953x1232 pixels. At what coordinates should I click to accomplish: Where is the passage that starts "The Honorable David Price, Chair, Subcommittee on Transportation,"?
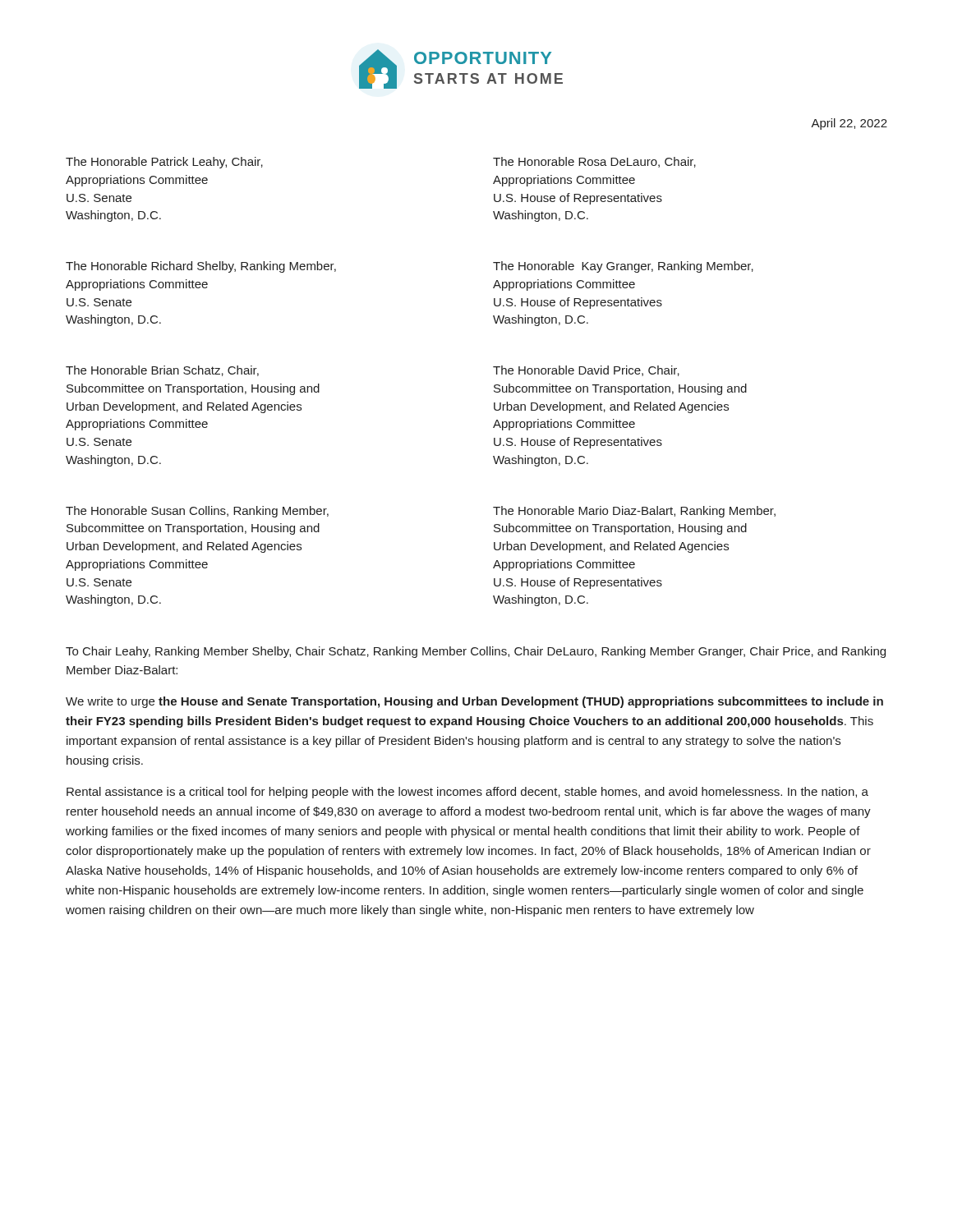click(620, 415)
